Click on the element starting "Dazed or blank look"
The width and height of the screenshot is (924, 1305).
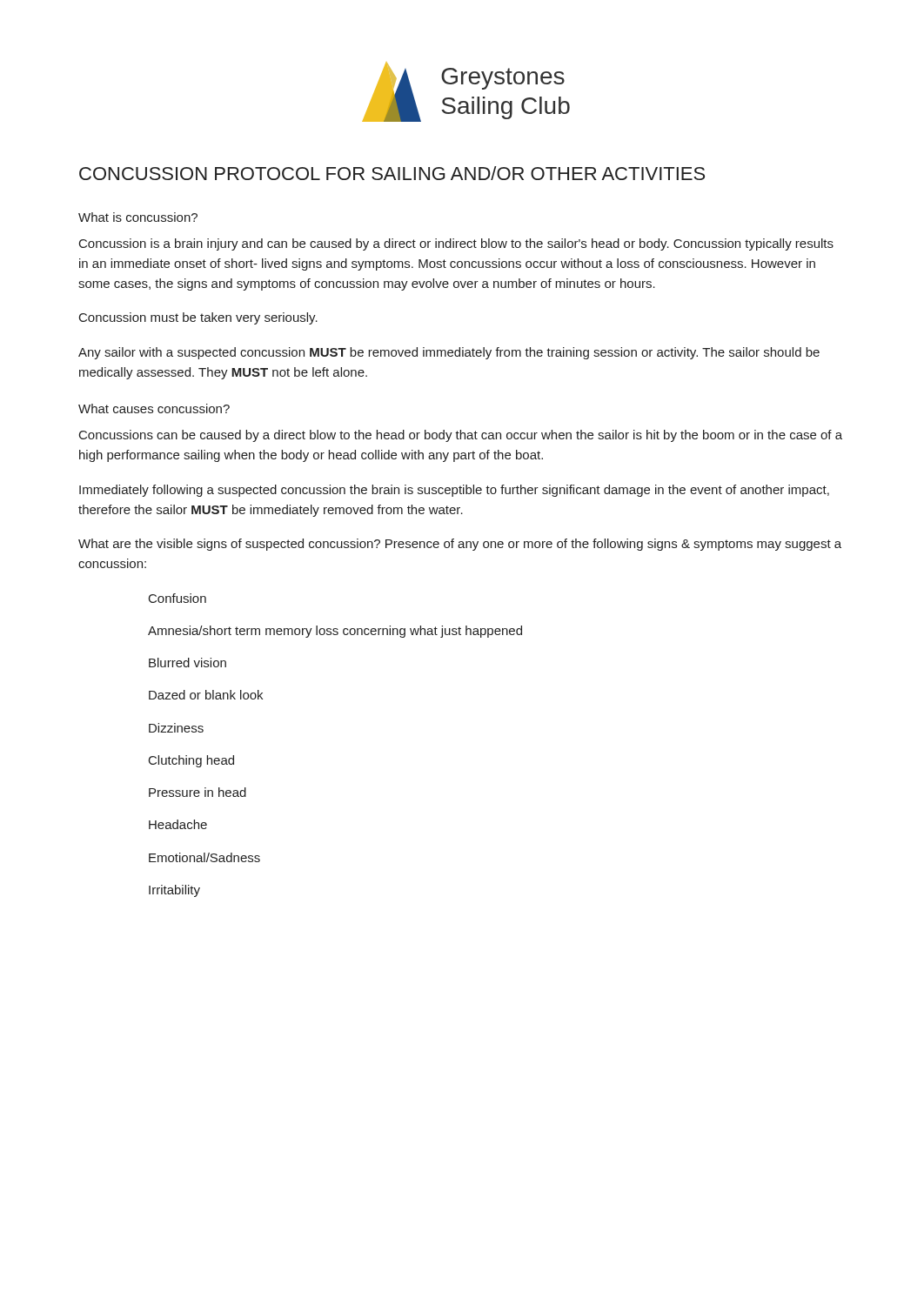206,695
